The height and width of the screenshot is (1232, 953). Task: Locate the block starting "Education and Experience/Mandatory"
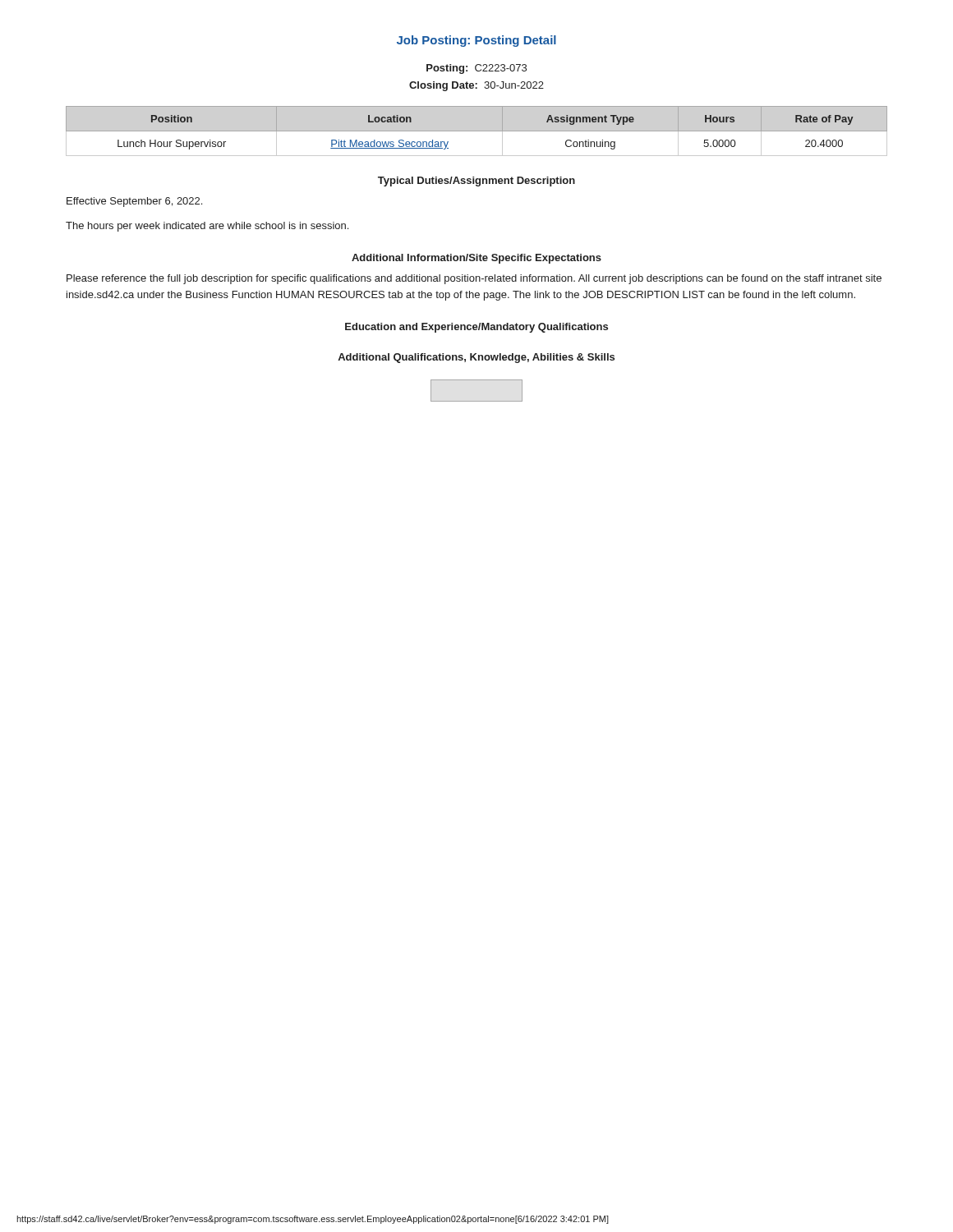[476, 326]
